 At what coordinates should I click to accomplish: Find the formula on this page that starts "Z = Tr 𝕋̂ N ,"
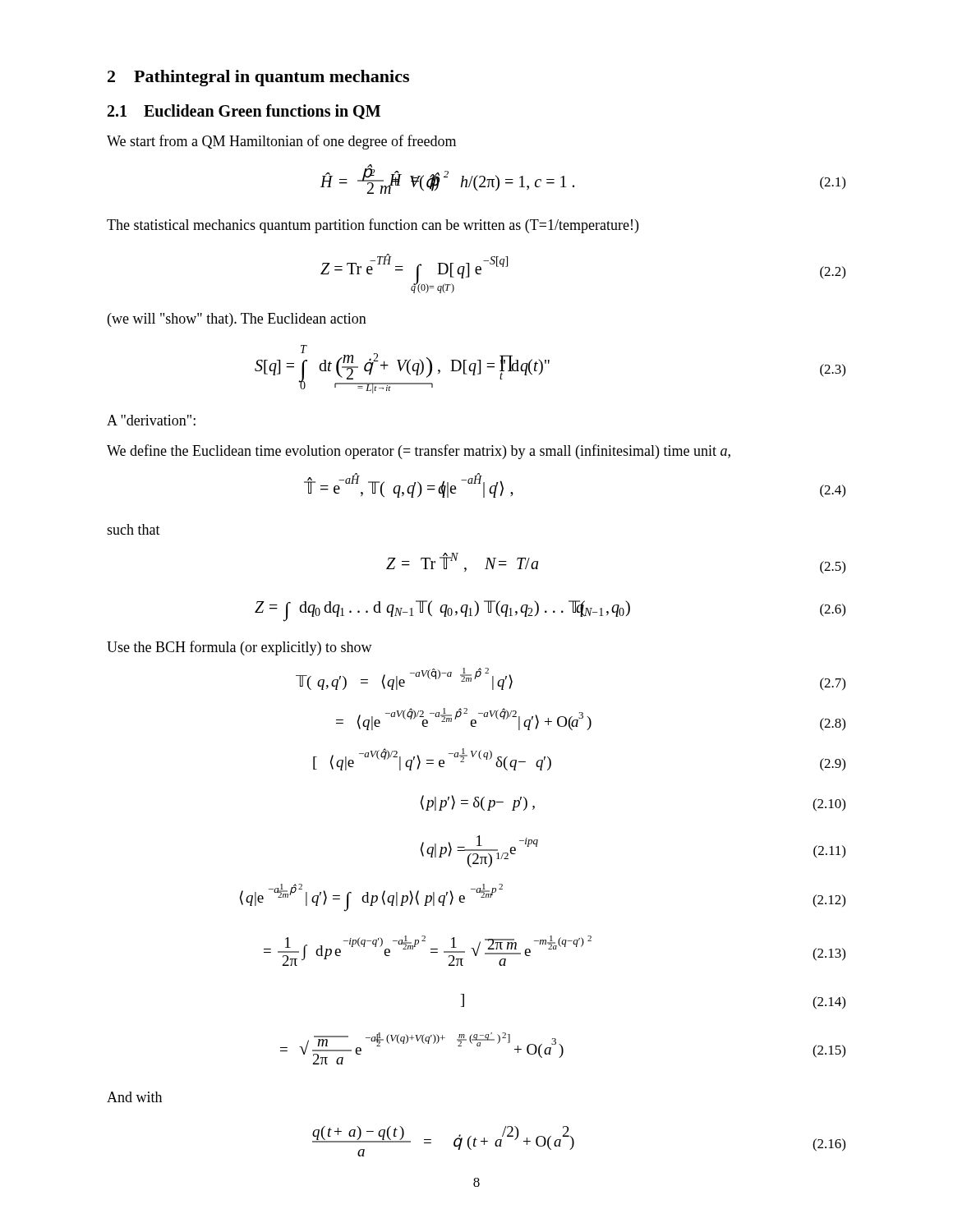476,566
